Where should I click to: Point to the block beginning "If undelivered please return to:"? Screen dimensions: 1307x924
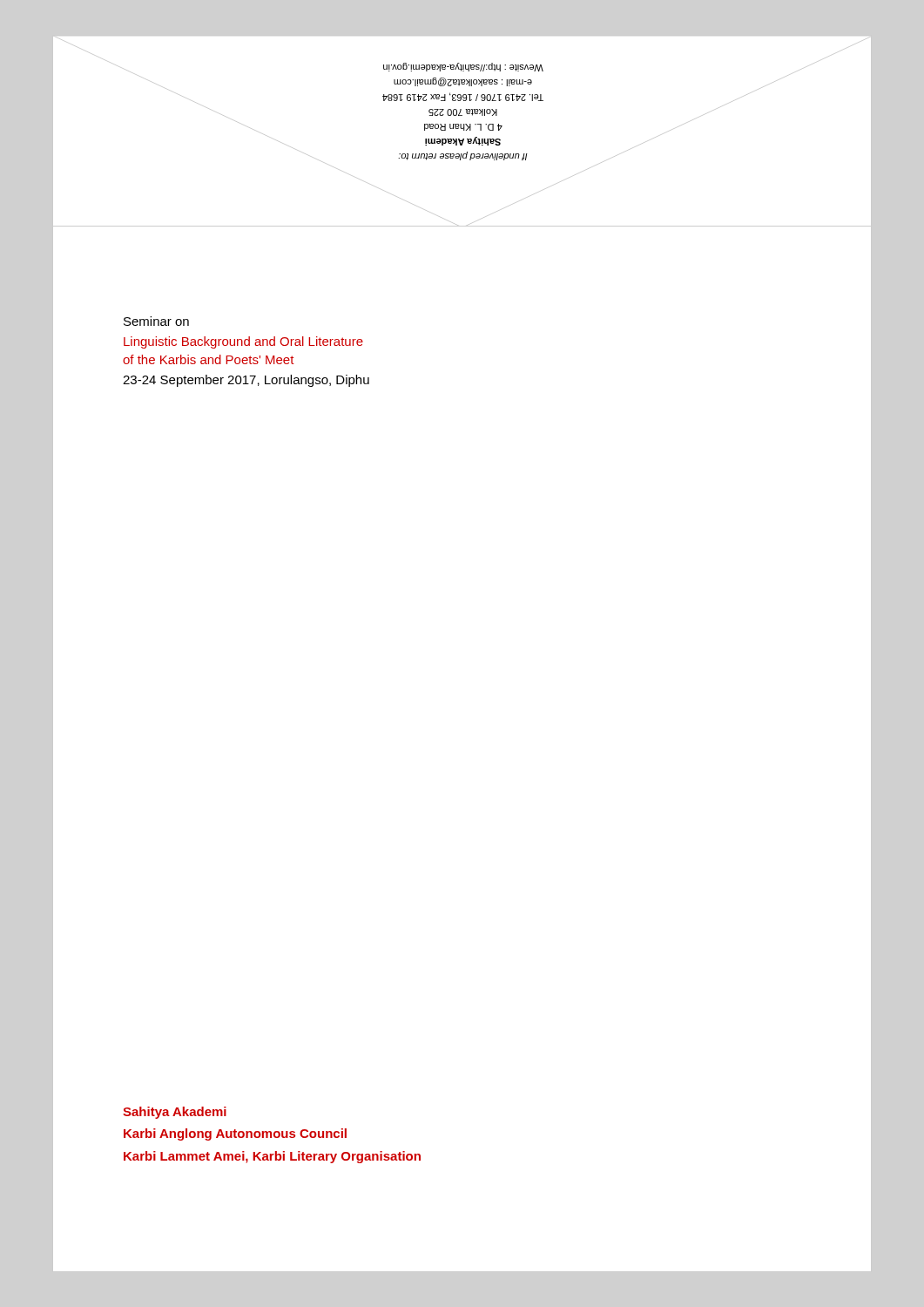click(x=463, y=113)
